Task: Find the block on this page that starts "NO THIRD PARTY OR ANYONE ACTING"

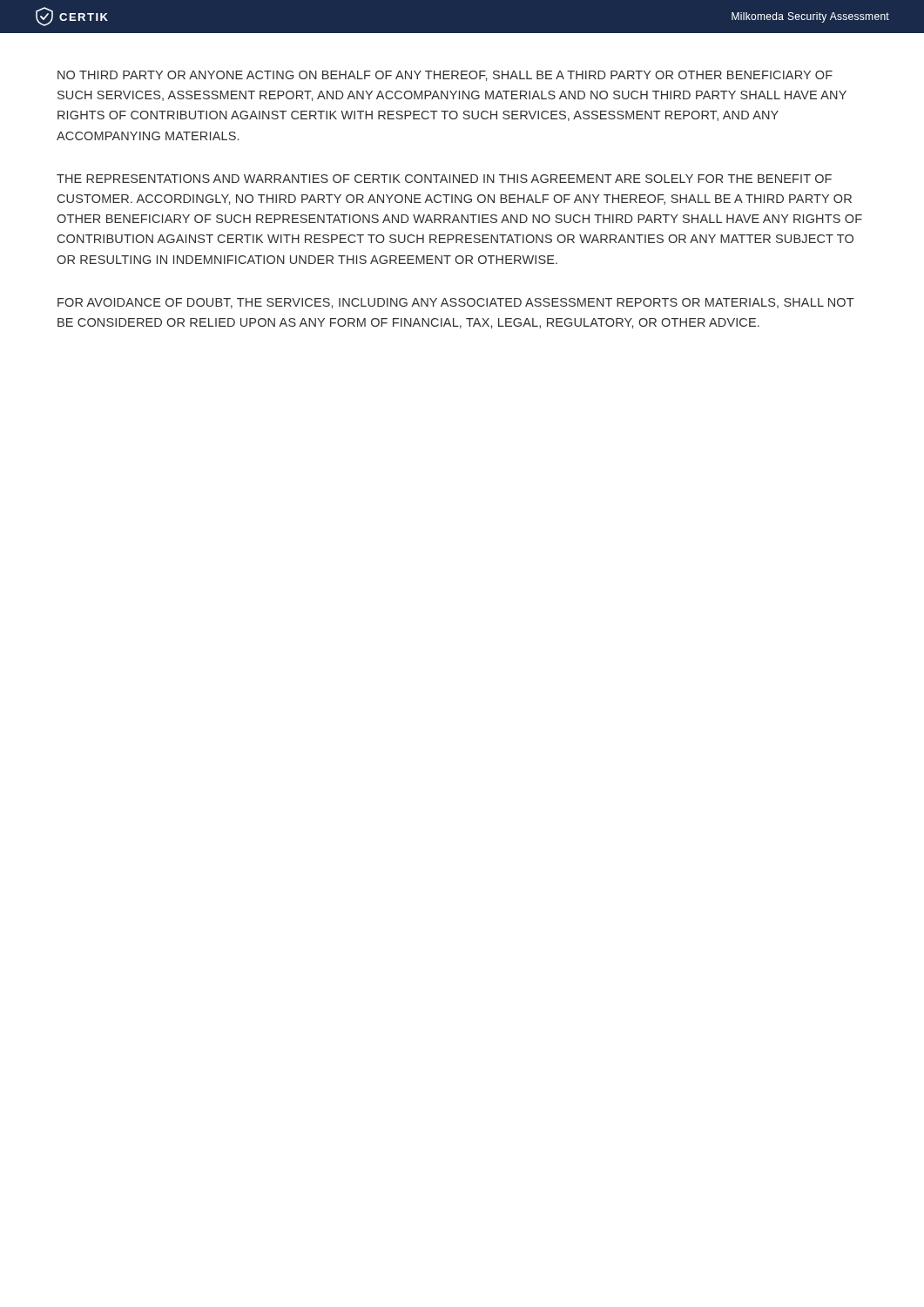Action: click(452, 105)
